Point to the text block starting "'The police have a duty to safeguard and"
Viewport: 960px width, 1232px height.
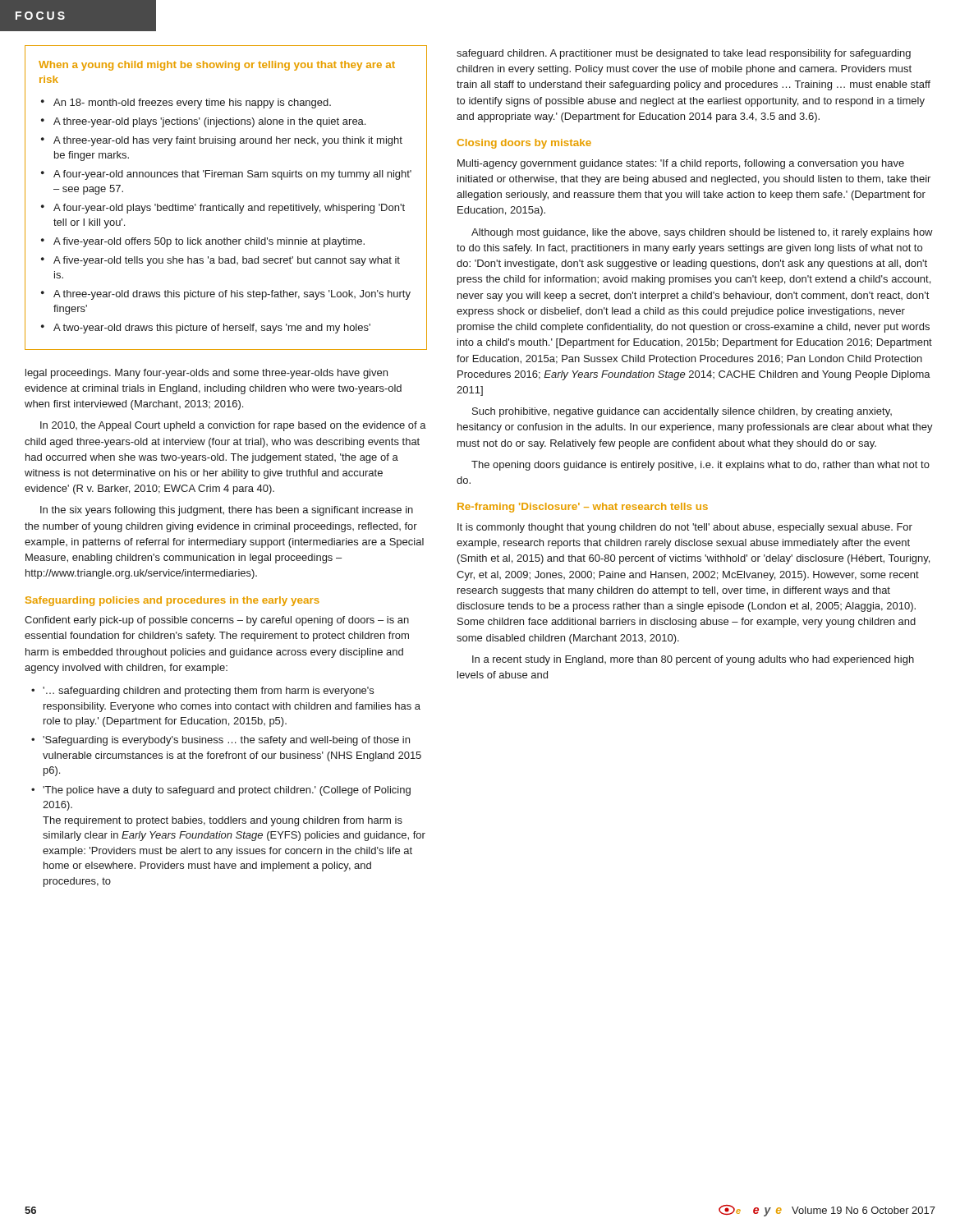click(234, 835)
